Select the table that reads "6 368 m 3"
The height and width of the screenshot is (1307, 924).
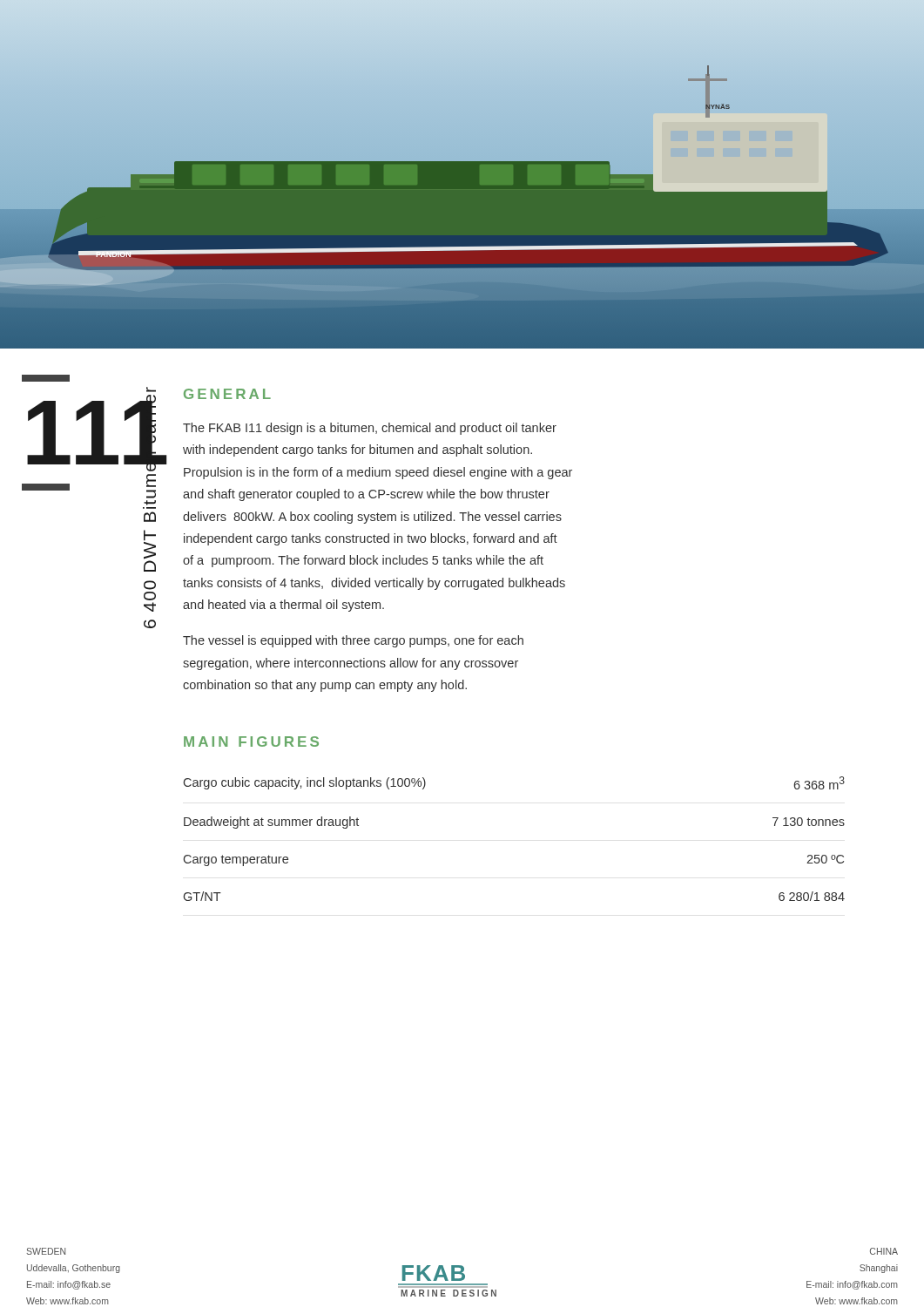[514, 839]
